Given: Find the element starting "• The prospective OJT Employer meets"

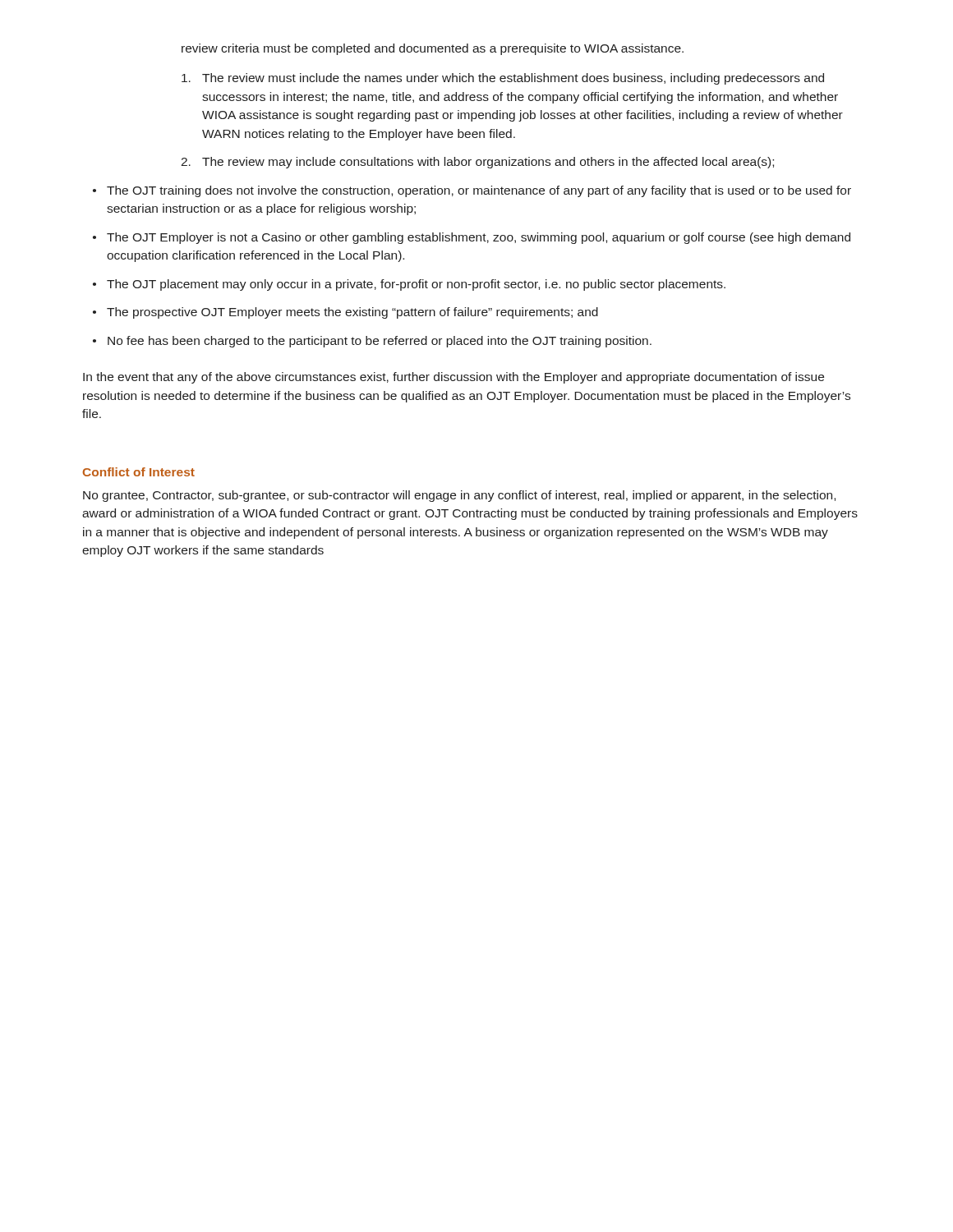Looking at the screenshot, I should [340, 312].
